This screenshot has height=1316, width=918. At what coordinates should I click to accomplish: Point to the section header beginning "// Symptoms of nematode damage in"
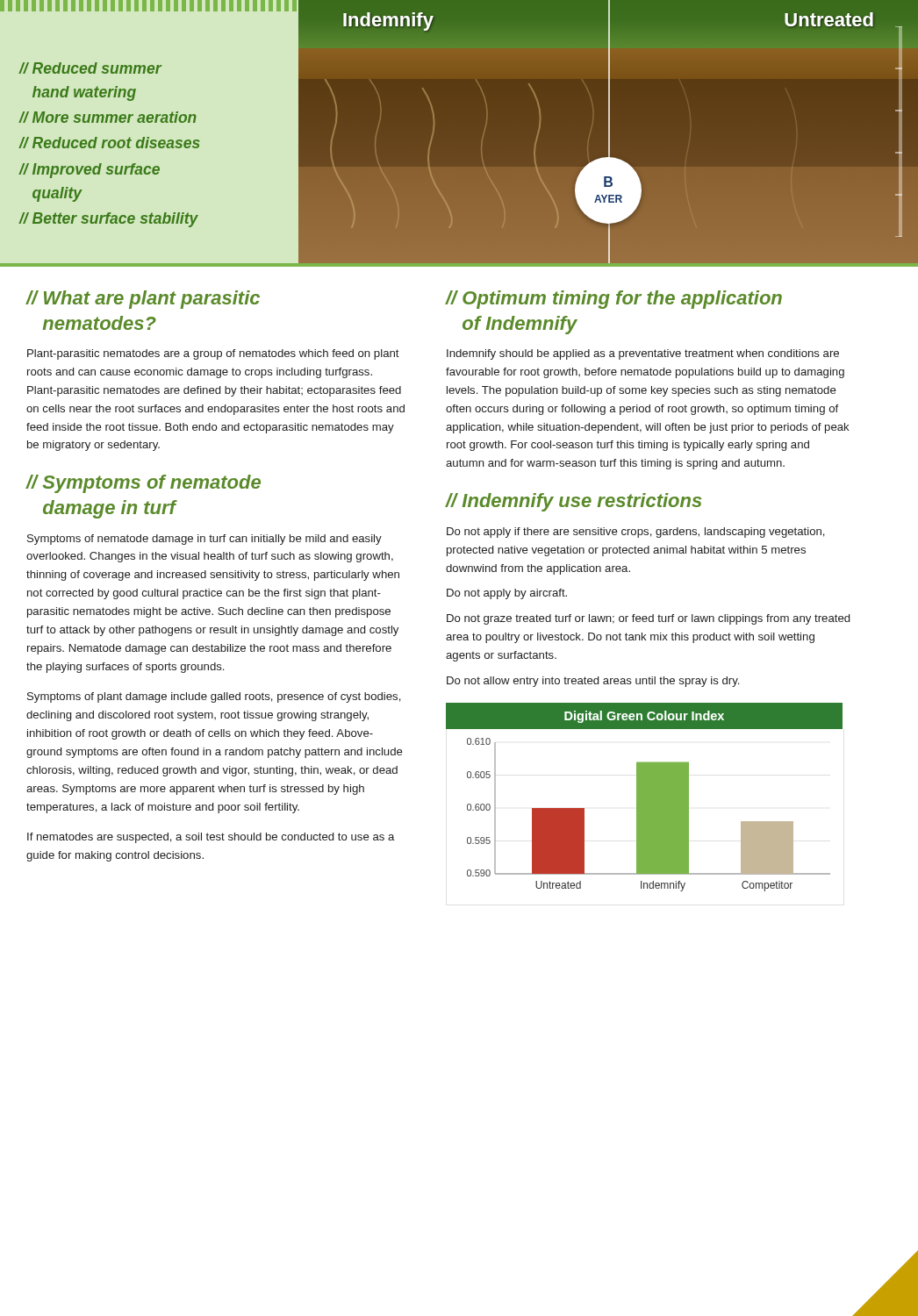216,496
